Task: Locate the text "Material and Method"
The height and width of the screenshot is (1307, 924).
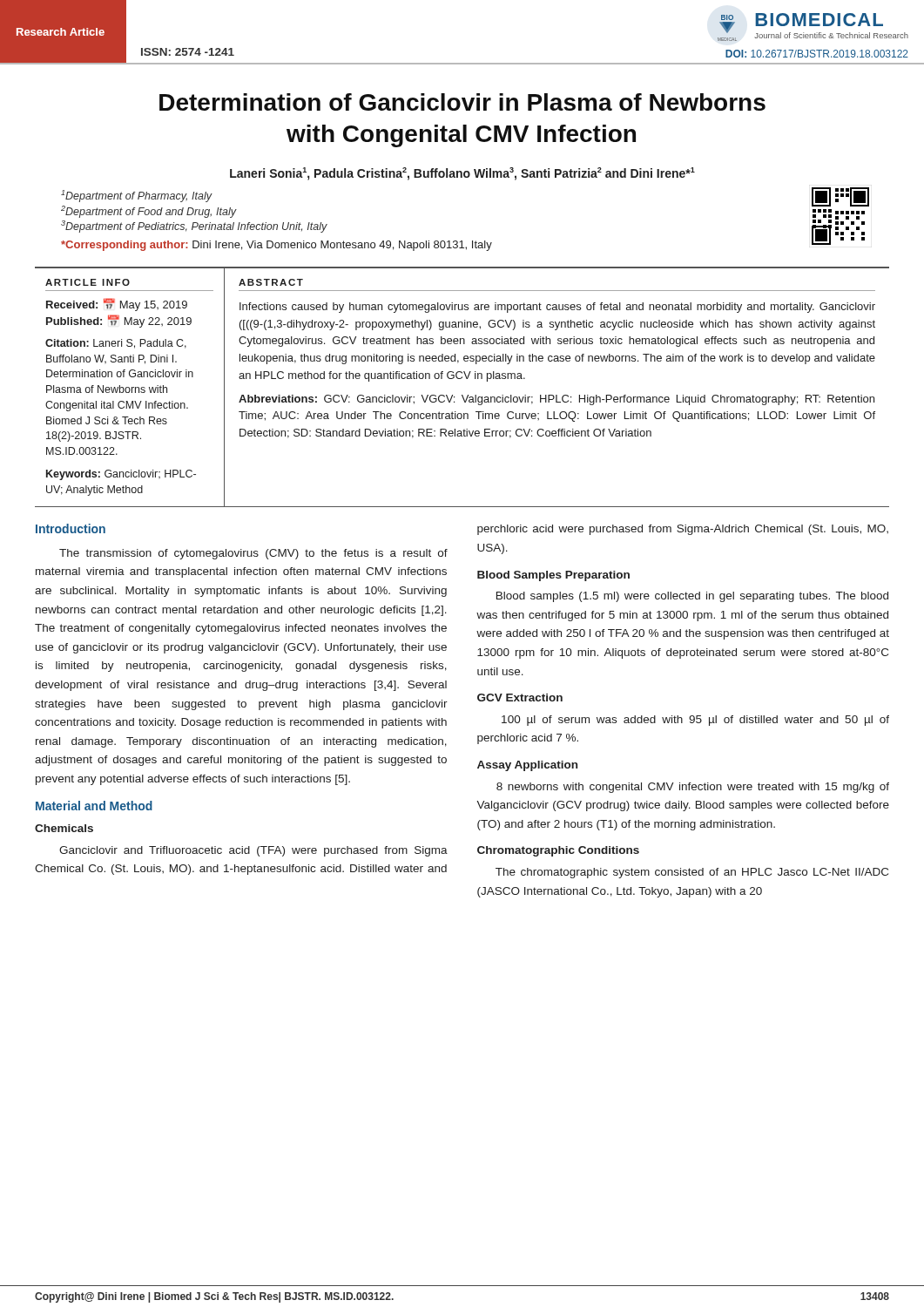Action: [94, 806]
